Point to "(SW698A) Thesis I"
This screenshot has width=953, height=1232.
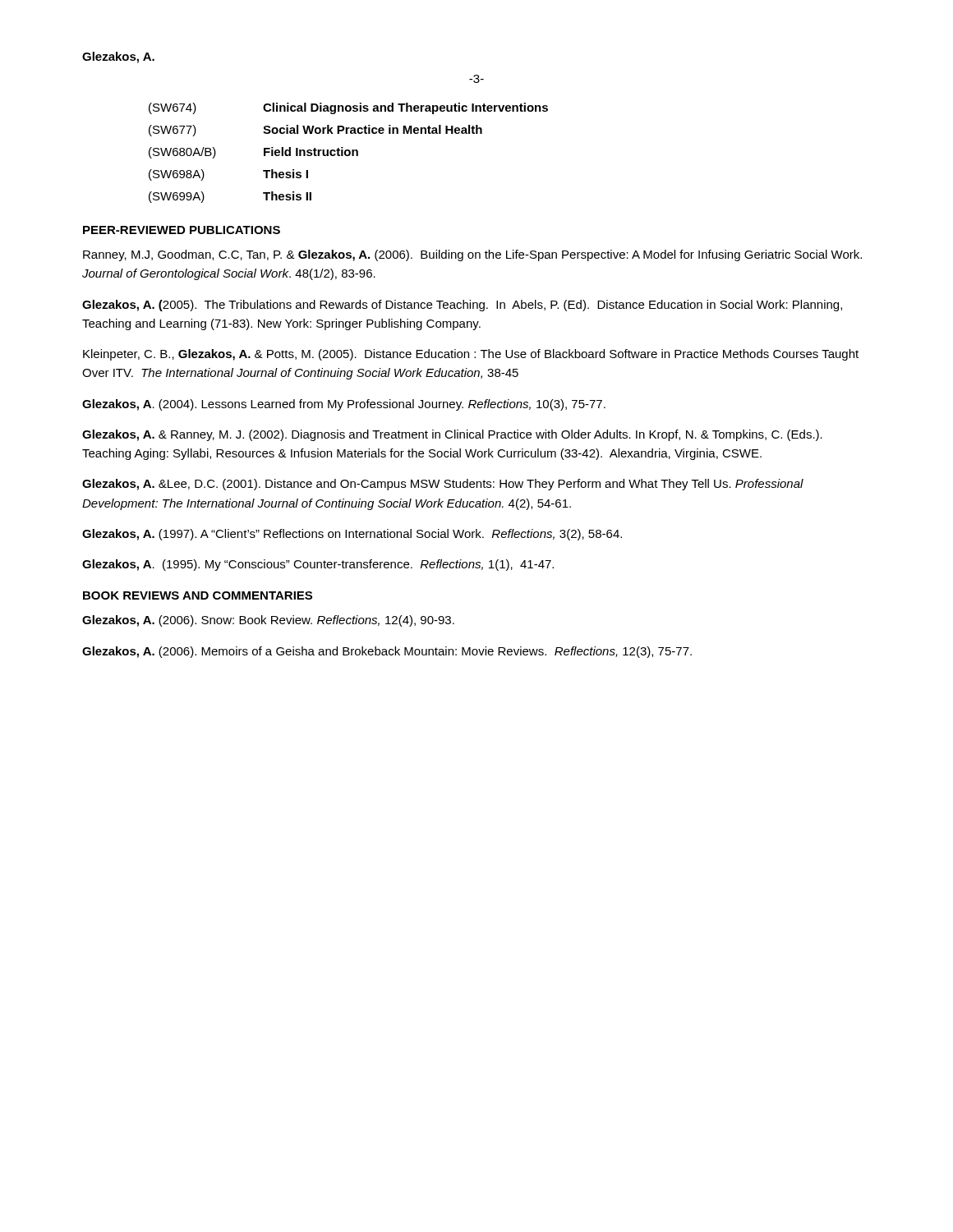175,174
